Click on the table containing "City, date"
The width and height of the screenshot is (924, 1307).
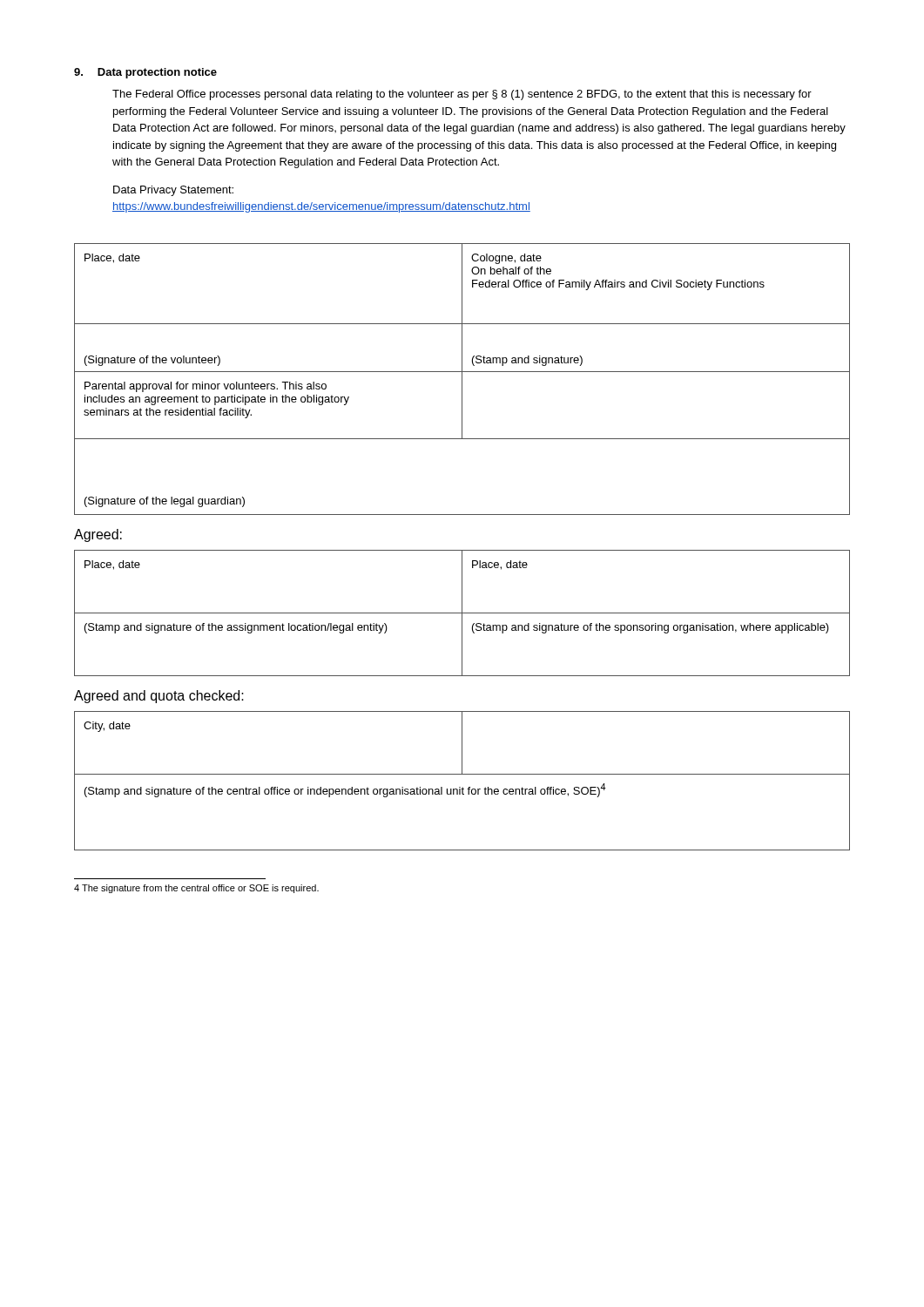pyautogui.click(x=462, y=780)
